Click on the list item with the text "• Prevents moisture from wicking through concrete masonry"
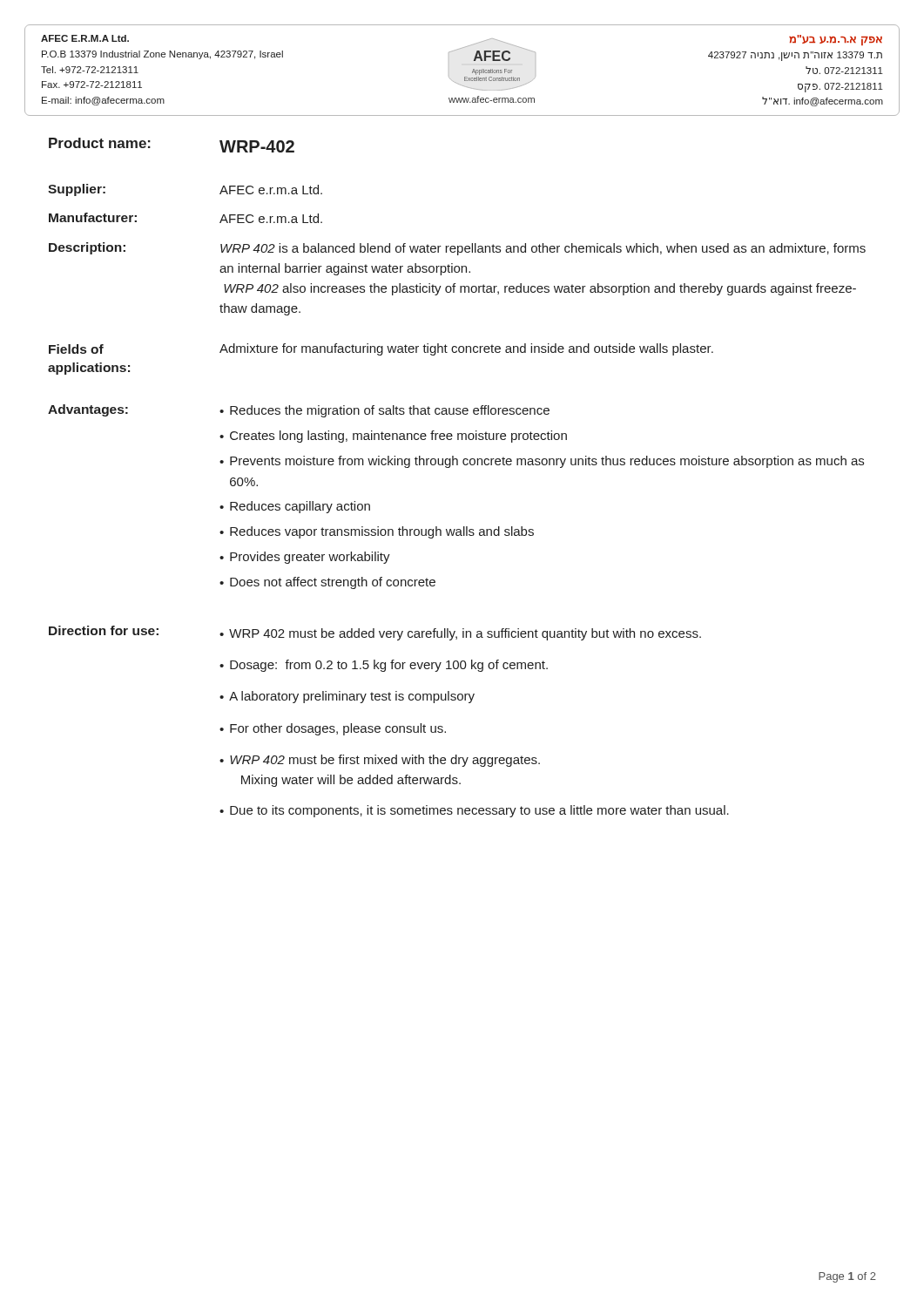This screenshot has height=1307, width=924. point(548,471)
